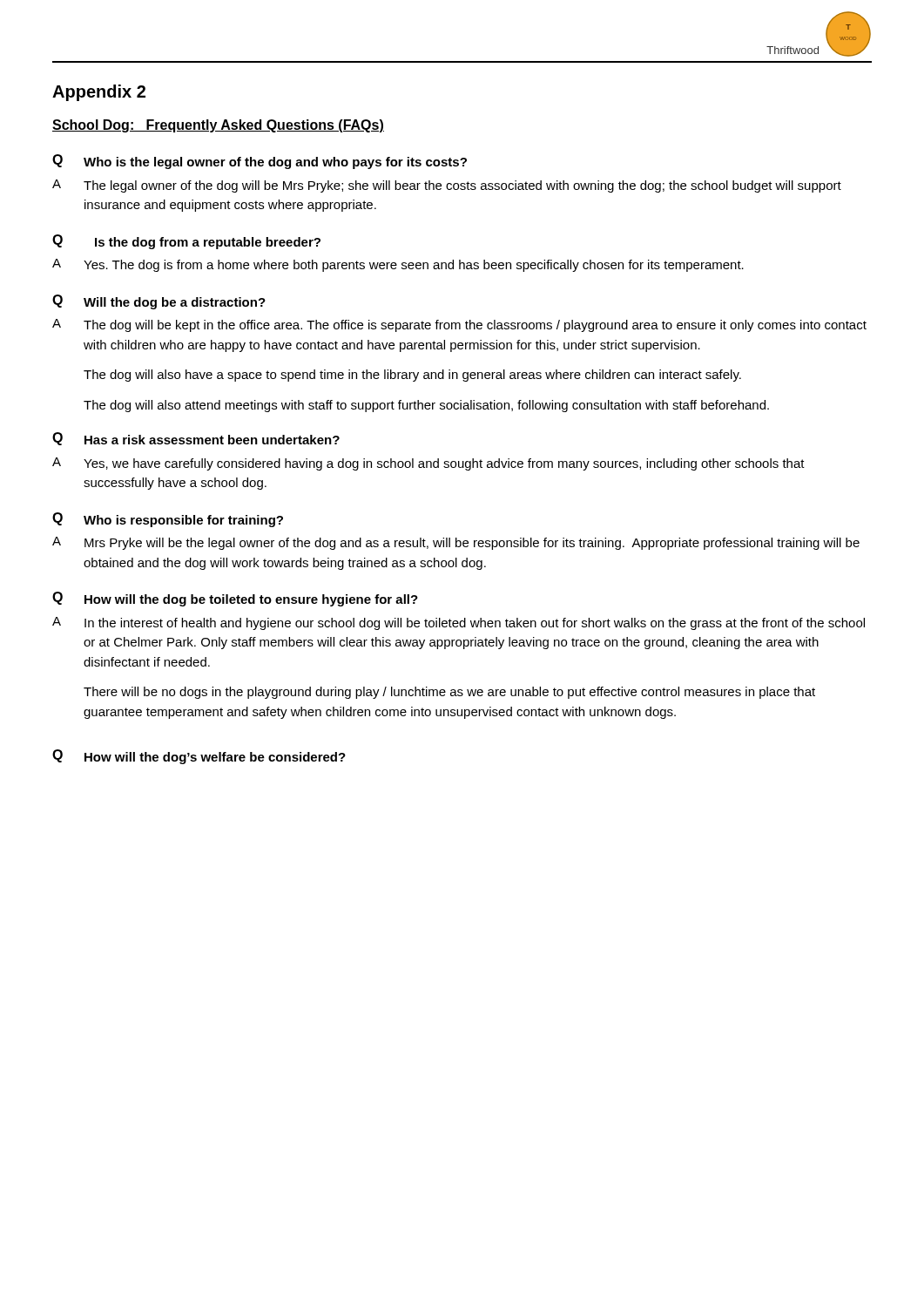Click the passage that begins "A Yes, we"
Image resolution: width=924 pixels, height=1307 pixels.
tap(462, 473)
